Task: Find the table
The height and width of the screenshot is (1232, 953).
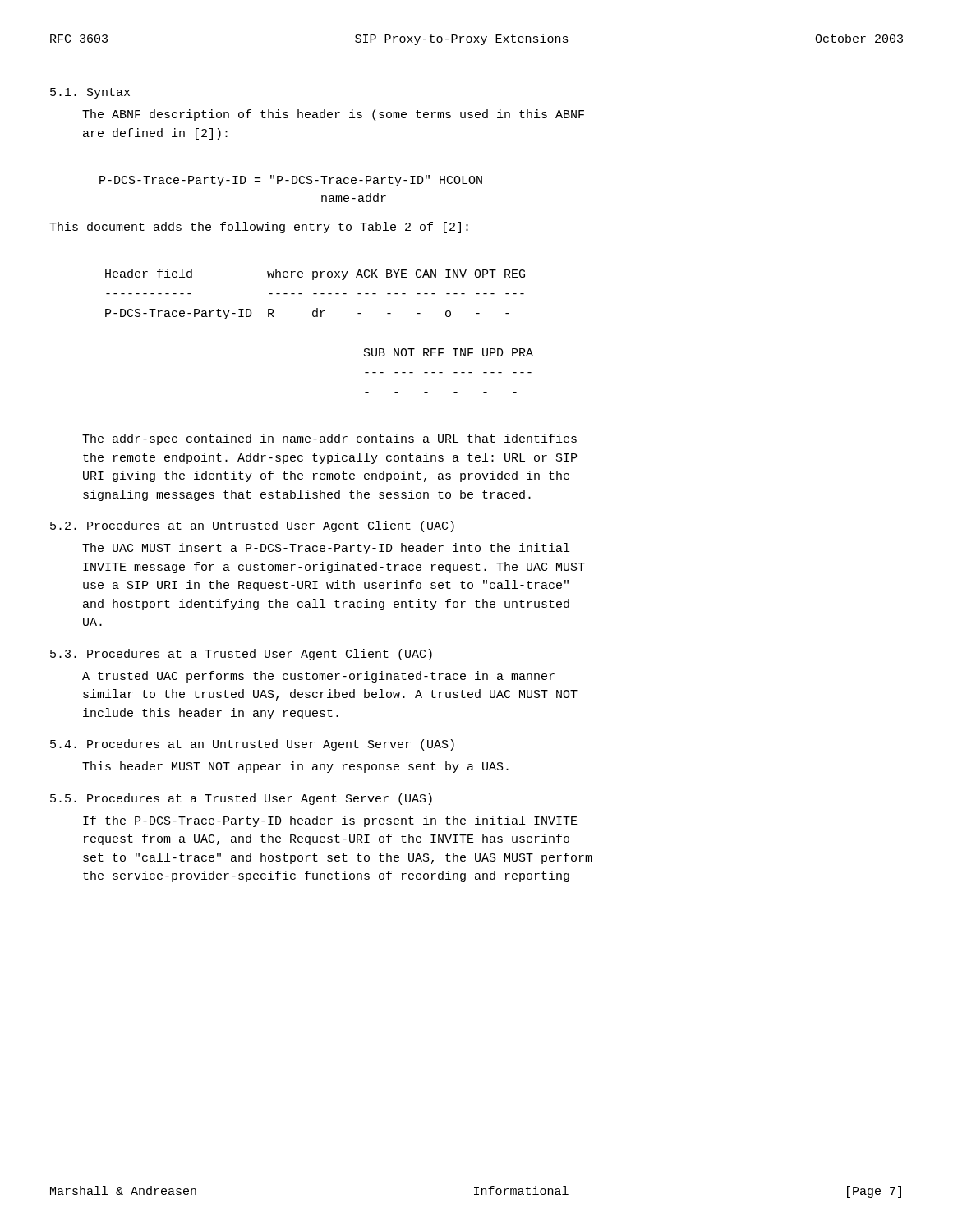Action: [493, 334]
